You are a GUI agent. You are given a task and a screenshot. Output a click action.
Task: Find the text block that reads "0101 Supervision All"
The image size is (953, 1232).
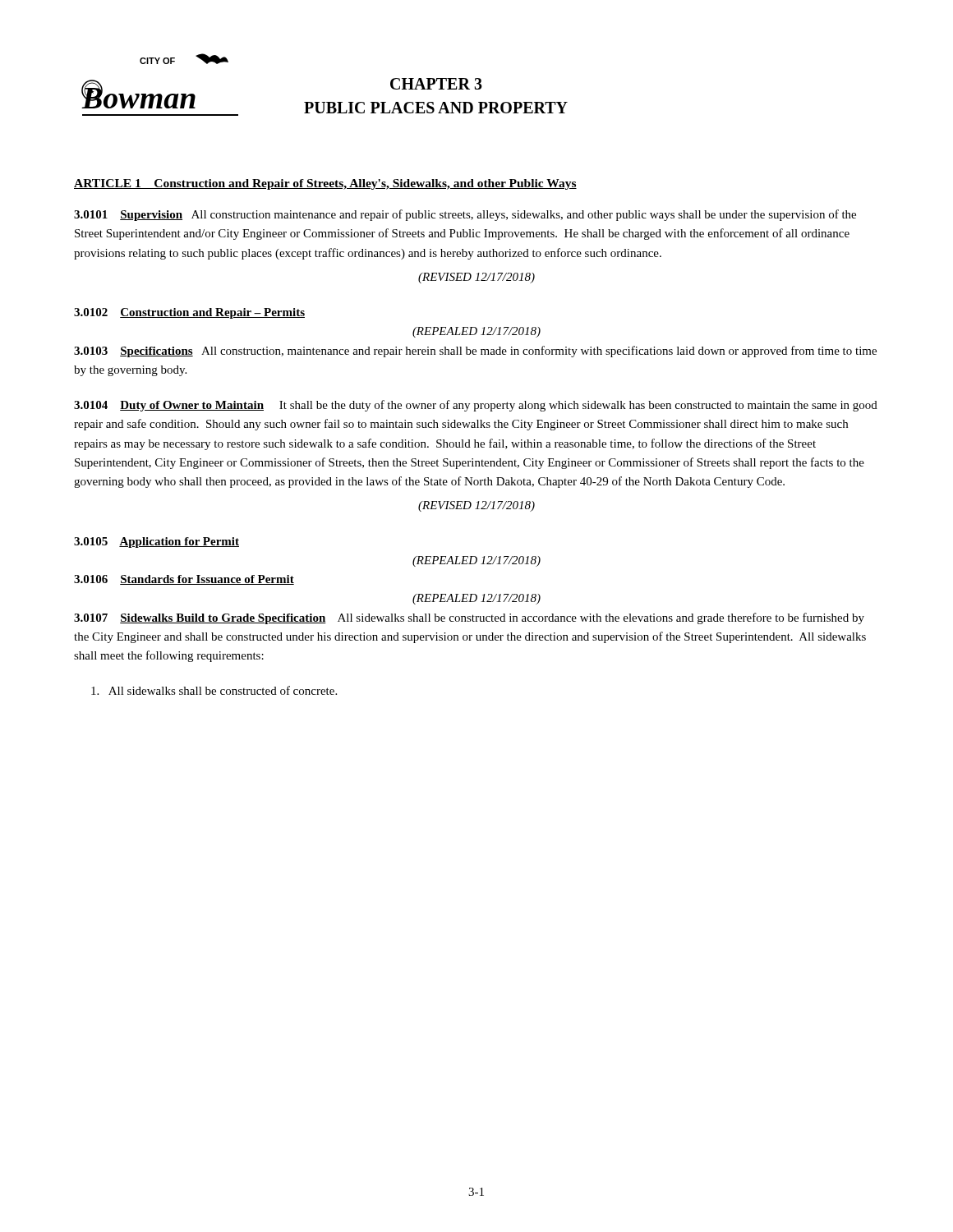coord(476,247)
